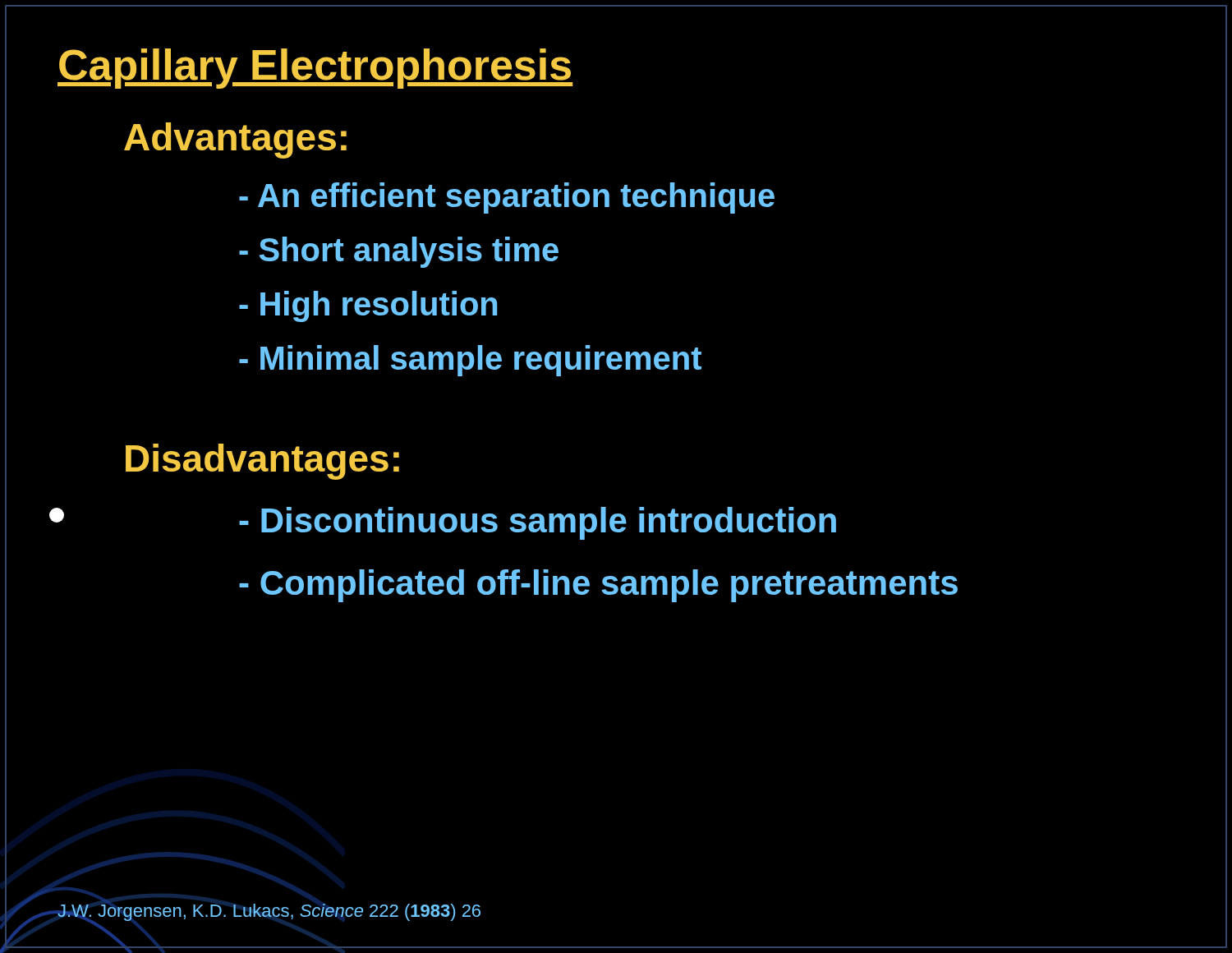Click on the list item that reads "Short analysis time"
Viewport: 1232px width, 953px height.
click(x=399, y=250)
